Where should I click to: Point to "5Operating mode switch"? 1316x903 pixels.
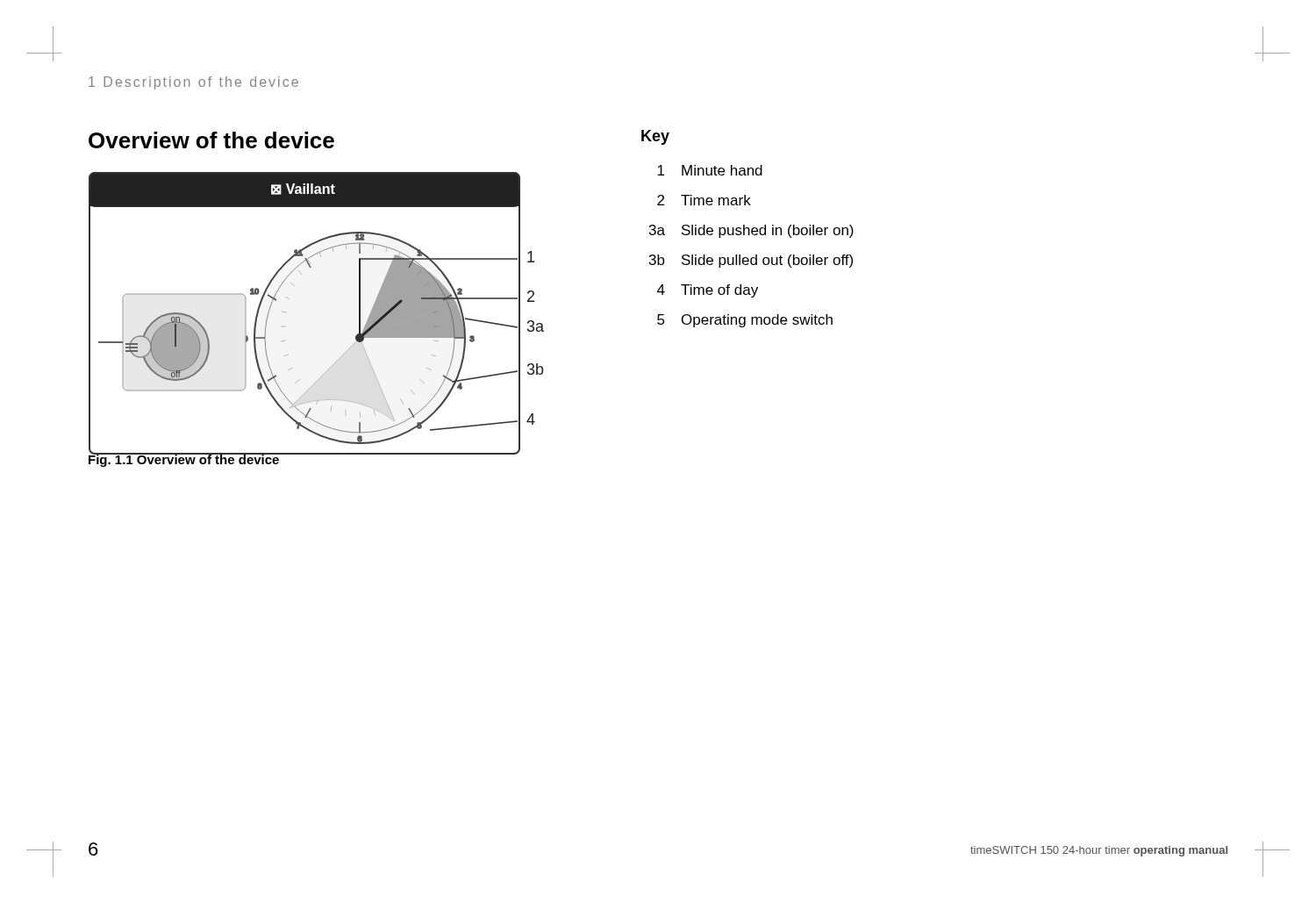[x=737, y=320]
